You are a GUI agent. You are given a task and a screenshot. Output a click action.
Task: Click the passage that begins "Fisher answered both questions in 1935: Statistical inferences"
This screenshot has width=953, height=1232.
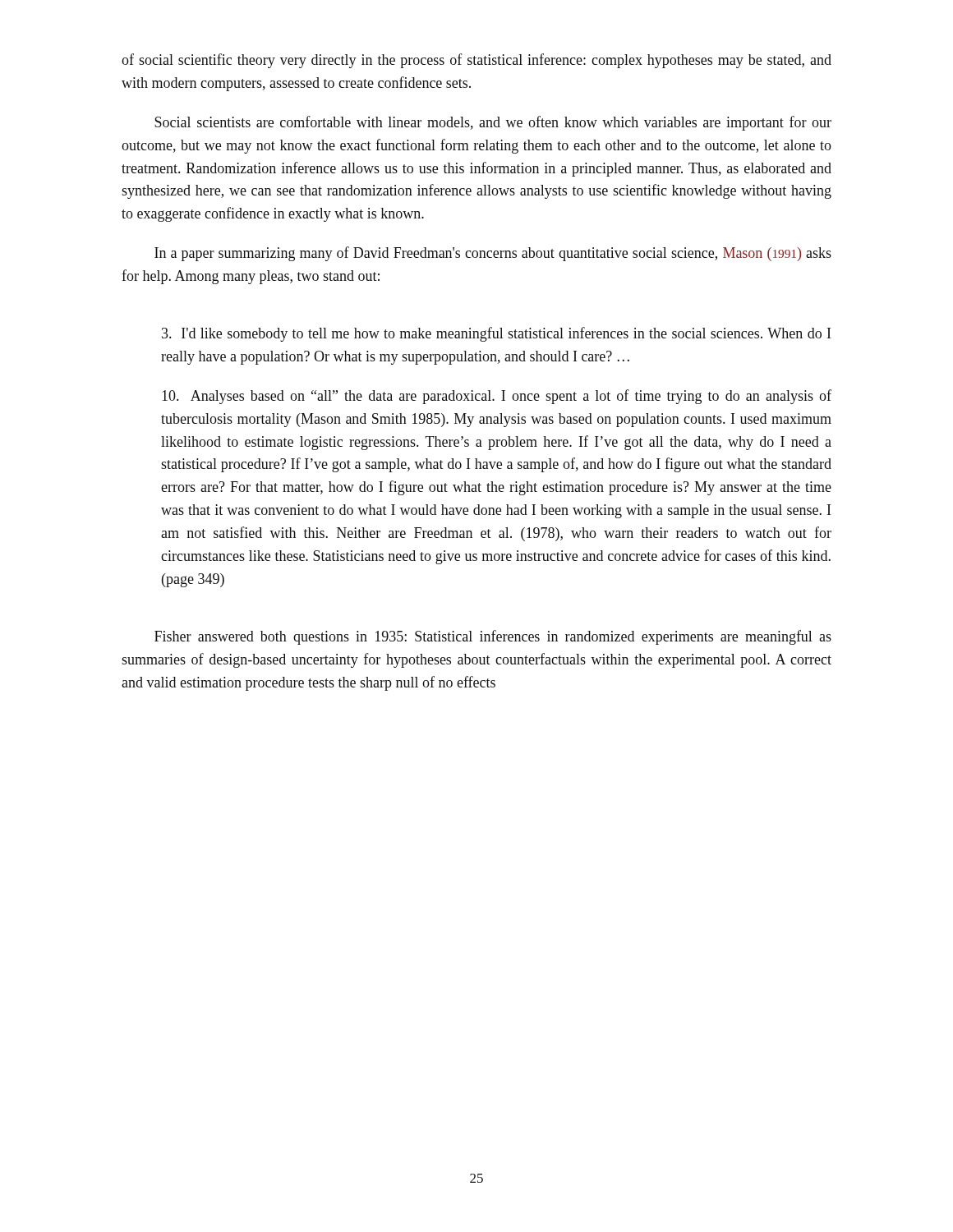[x=476, y=660]
